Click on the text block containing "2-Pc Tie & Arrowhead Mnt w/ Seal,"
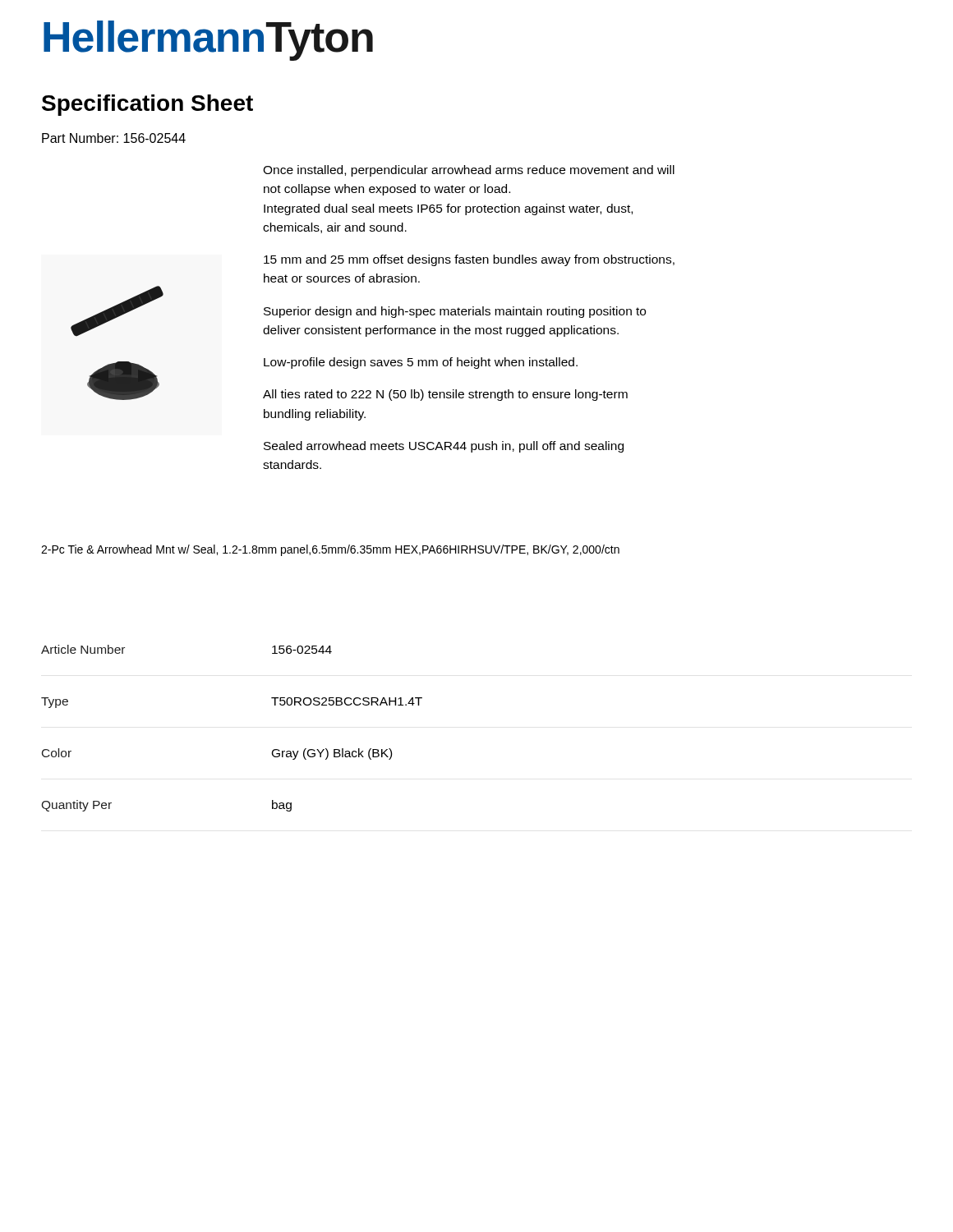This screenshot has height=1232, width=953. (x=330, y=549)
